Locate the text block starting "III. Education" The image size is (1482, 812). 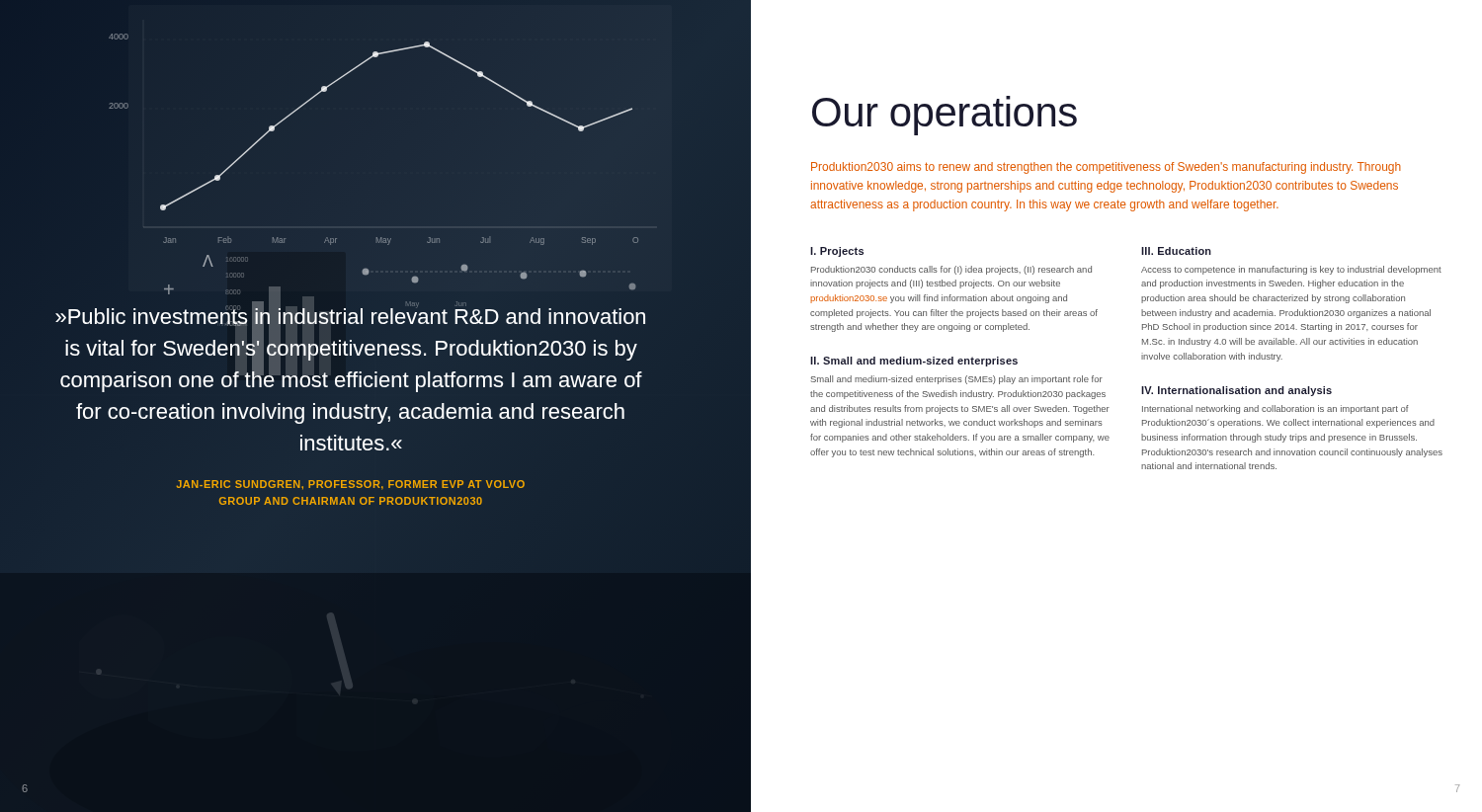[x=1176, y=251]
